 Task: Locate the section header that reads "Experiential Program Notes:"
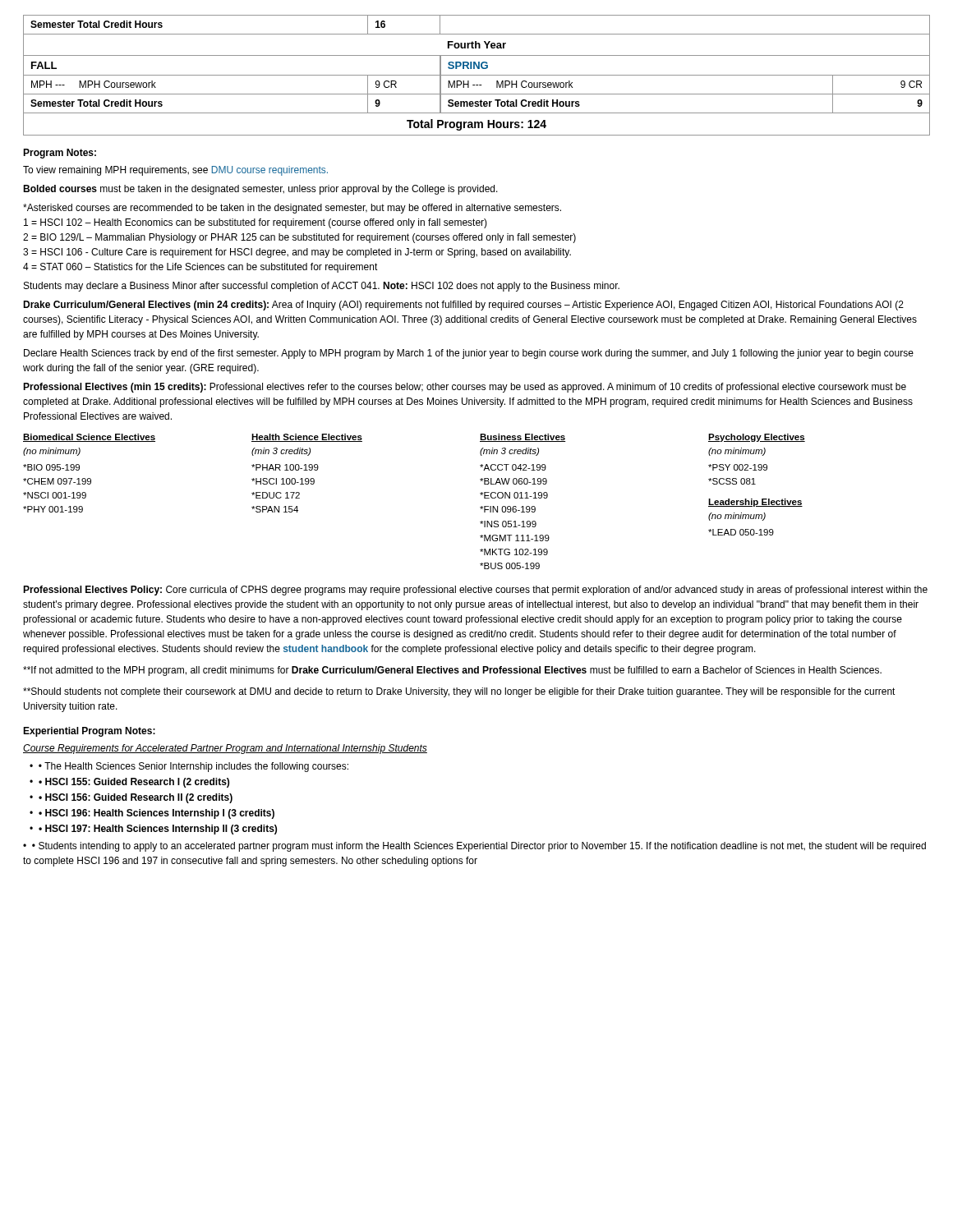89,731
